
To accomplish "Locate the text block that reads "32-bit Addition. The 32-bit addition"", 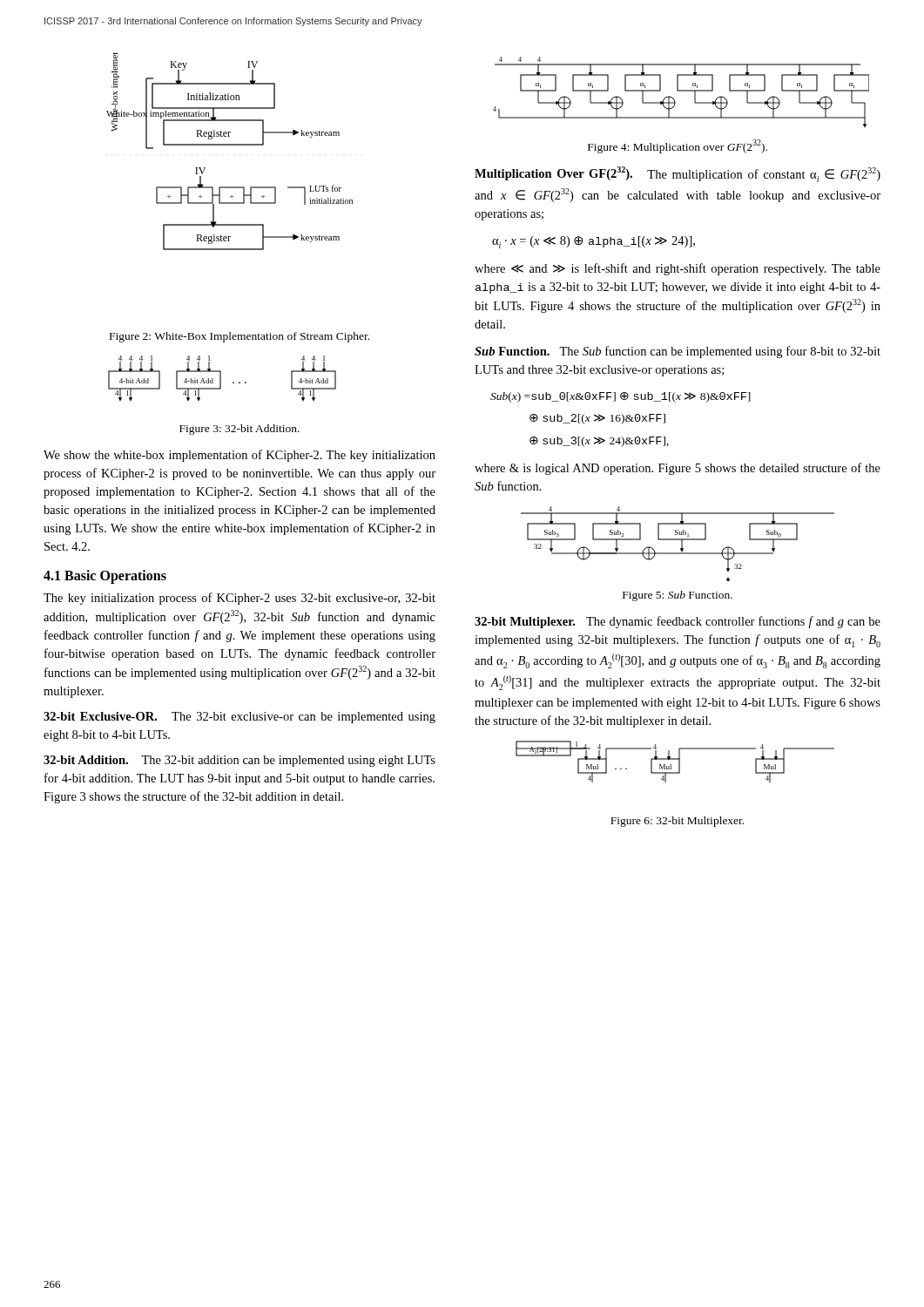I will pos(240,778).
